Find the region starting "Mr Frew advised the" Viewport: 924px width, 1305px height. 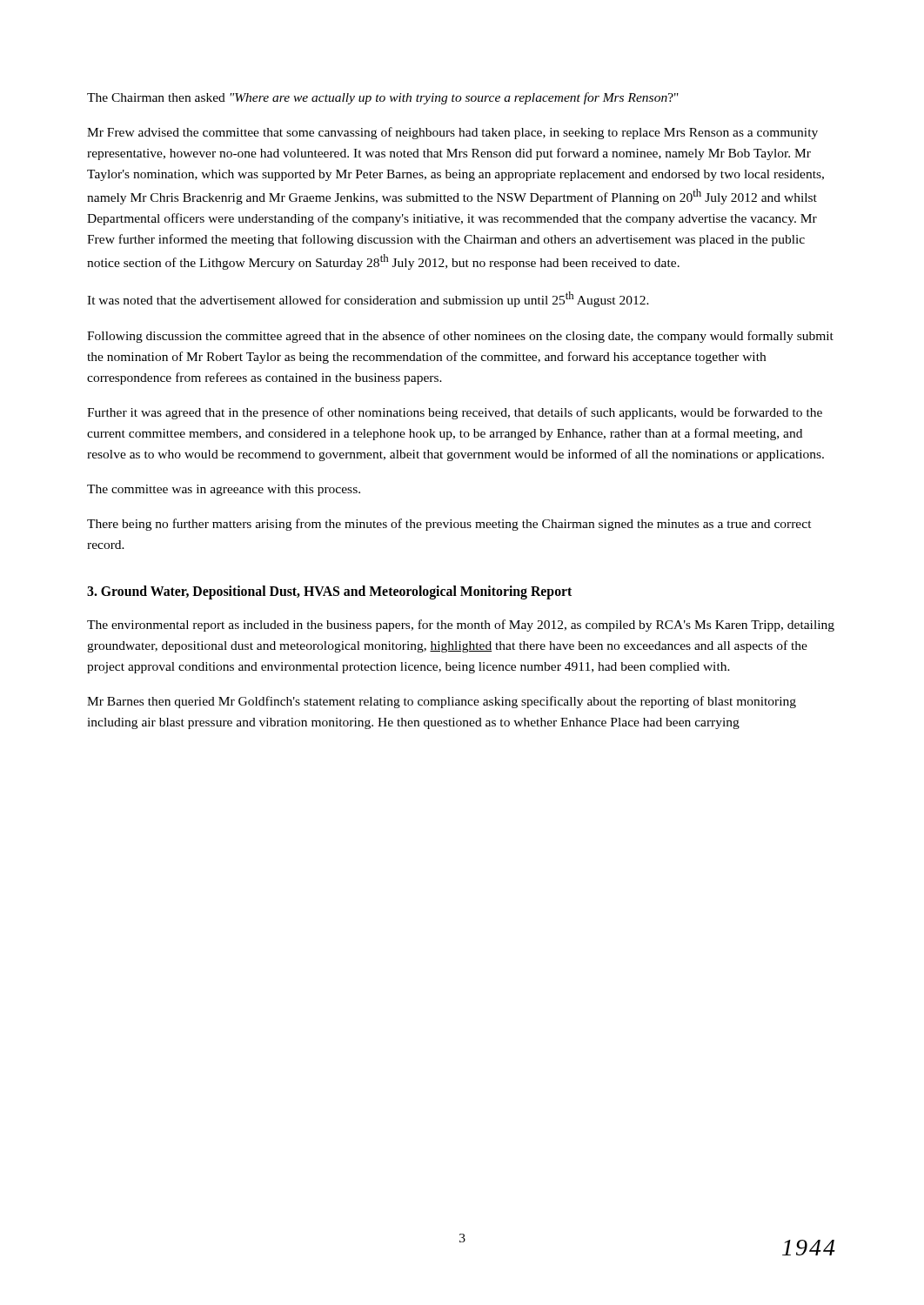tap(462, 198)
